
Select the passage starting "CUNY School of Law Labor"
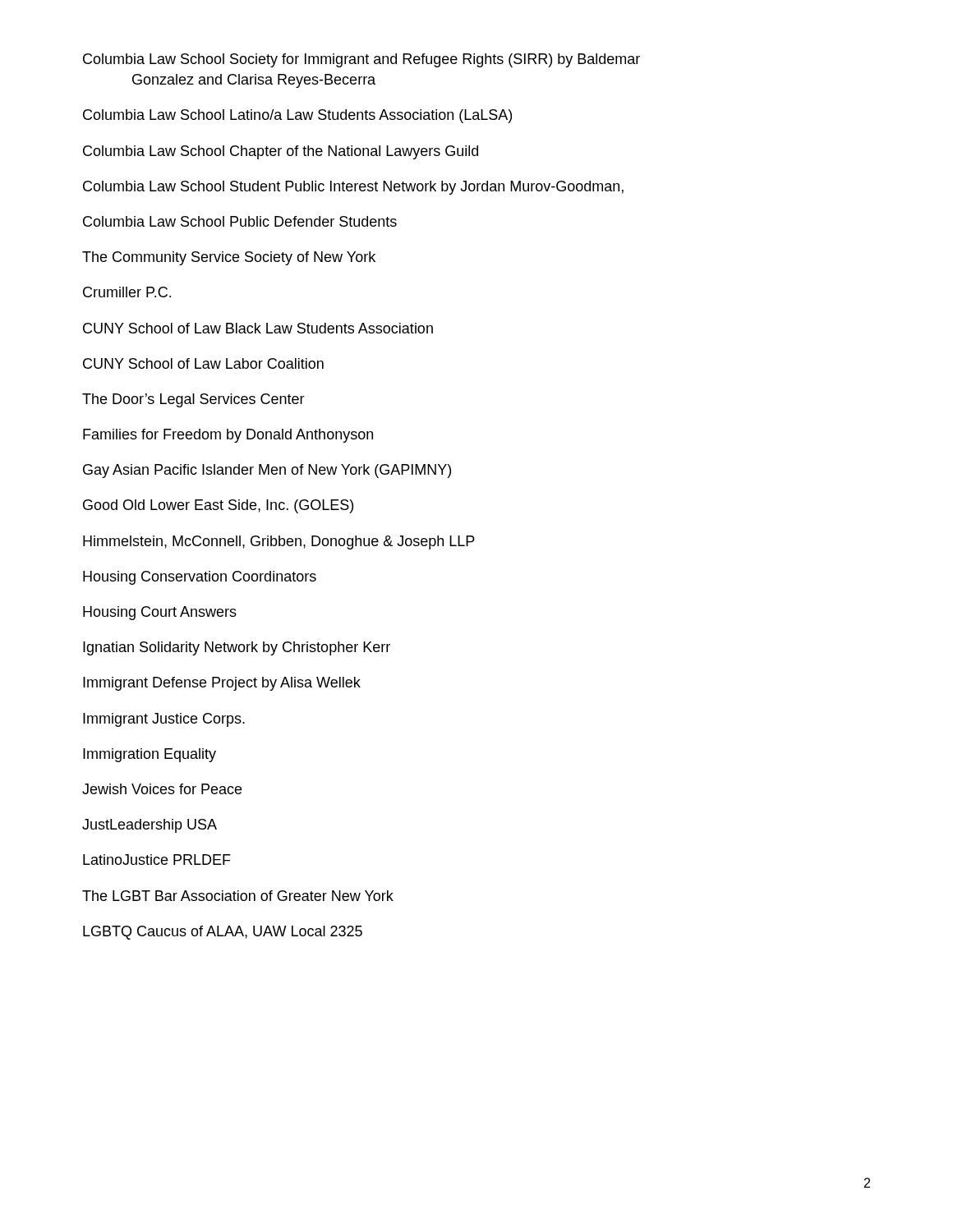203,364
